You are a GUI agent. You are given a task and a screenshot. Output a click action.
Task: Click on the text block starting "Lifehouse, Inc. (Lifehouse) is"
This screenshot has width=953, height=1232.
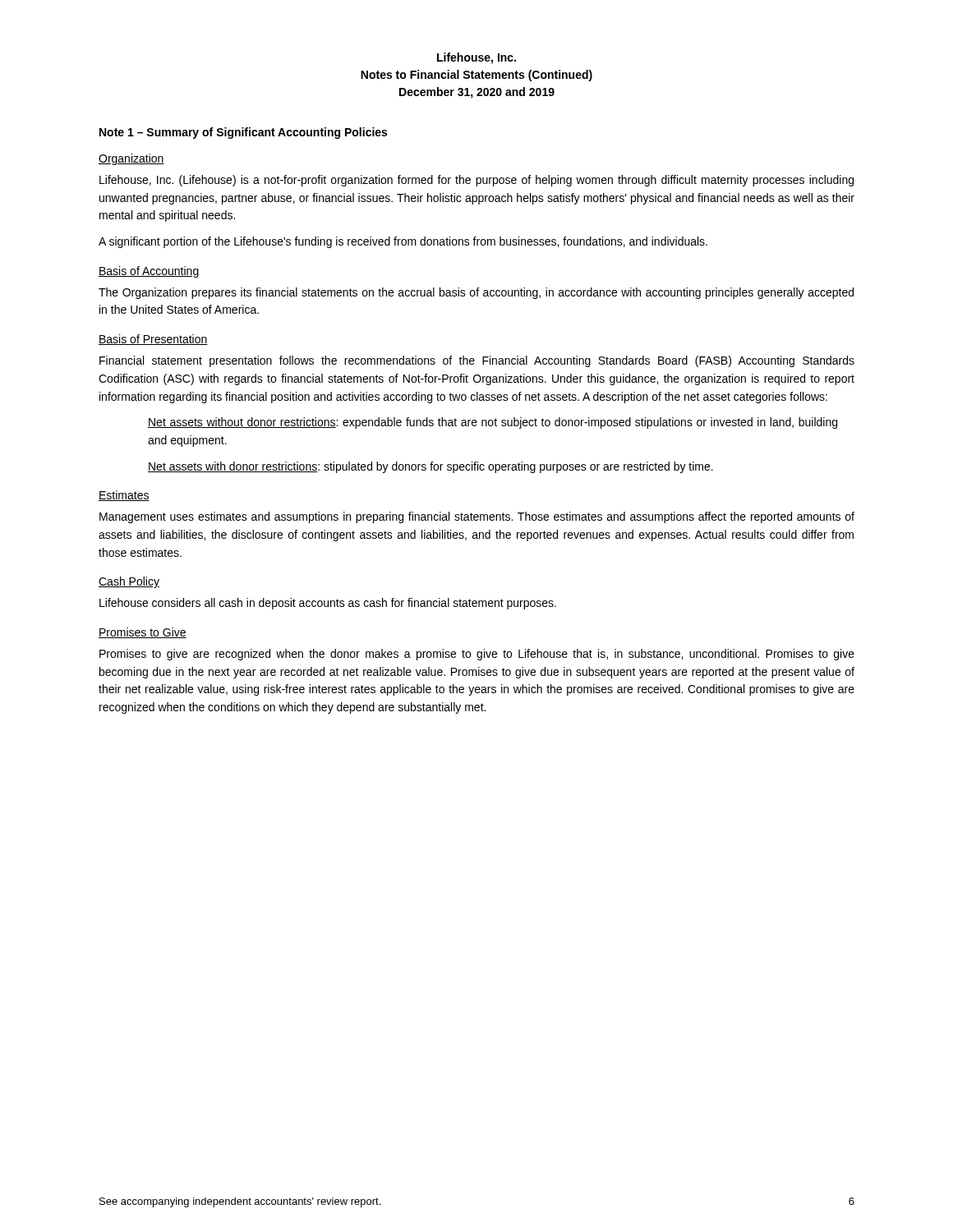click(x=476, y=198)
